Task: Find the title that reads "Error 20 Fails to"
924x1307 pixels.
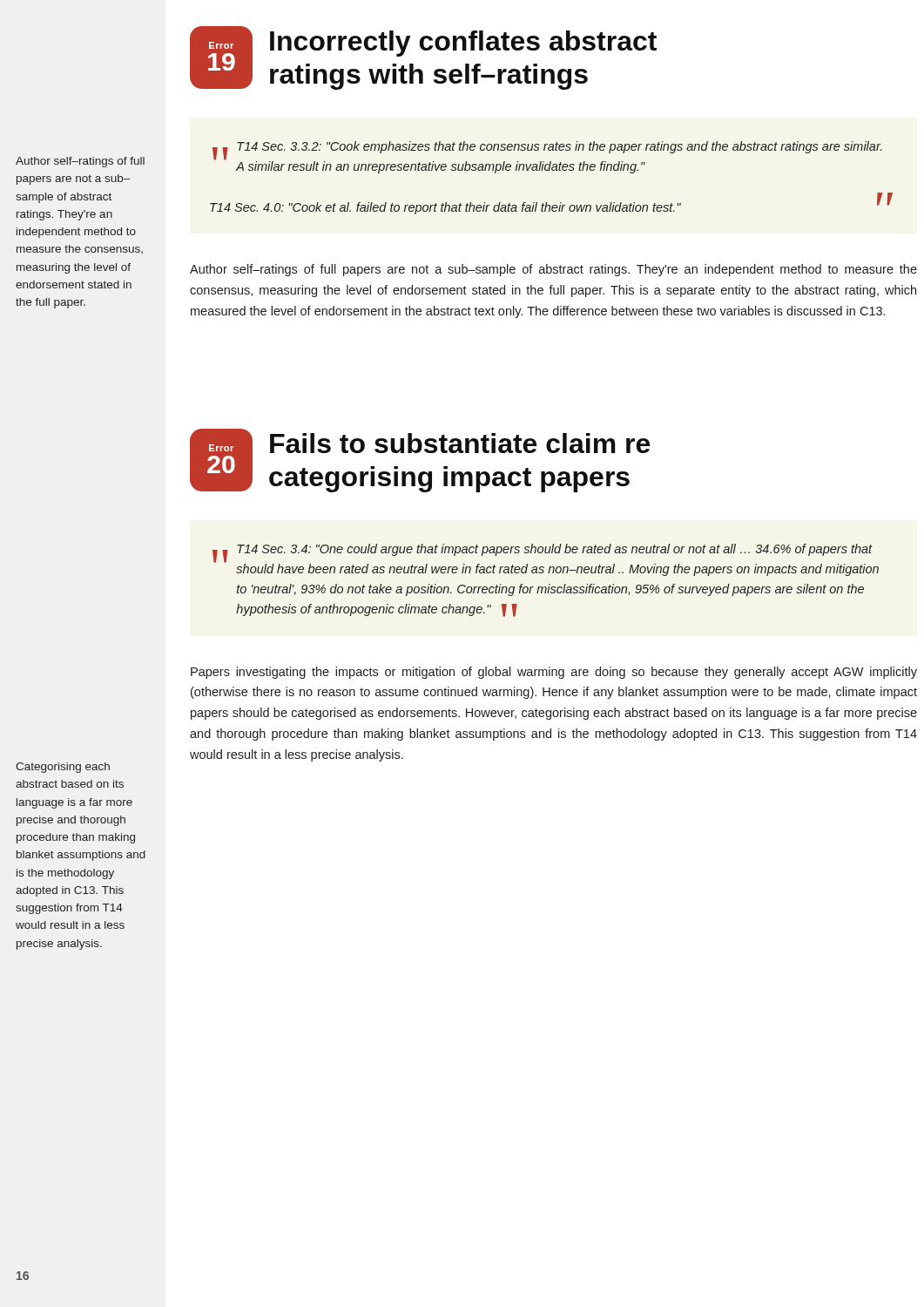Action: pos(420,460)
